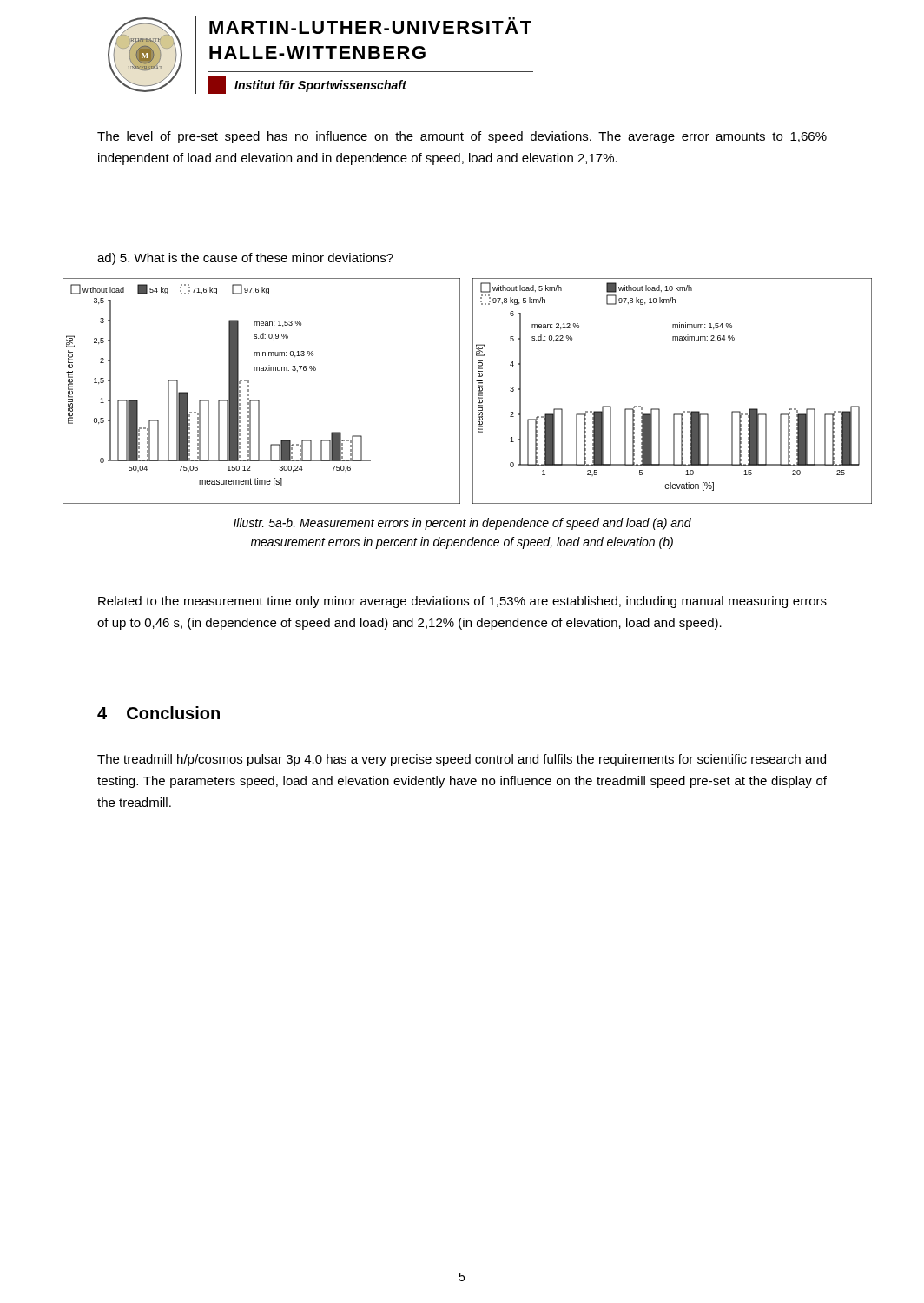Locate the caption that reads "Illustr. 5a-b. Measurement errors in percent"
The image size is (924, 1303).
tap(462, 532)
